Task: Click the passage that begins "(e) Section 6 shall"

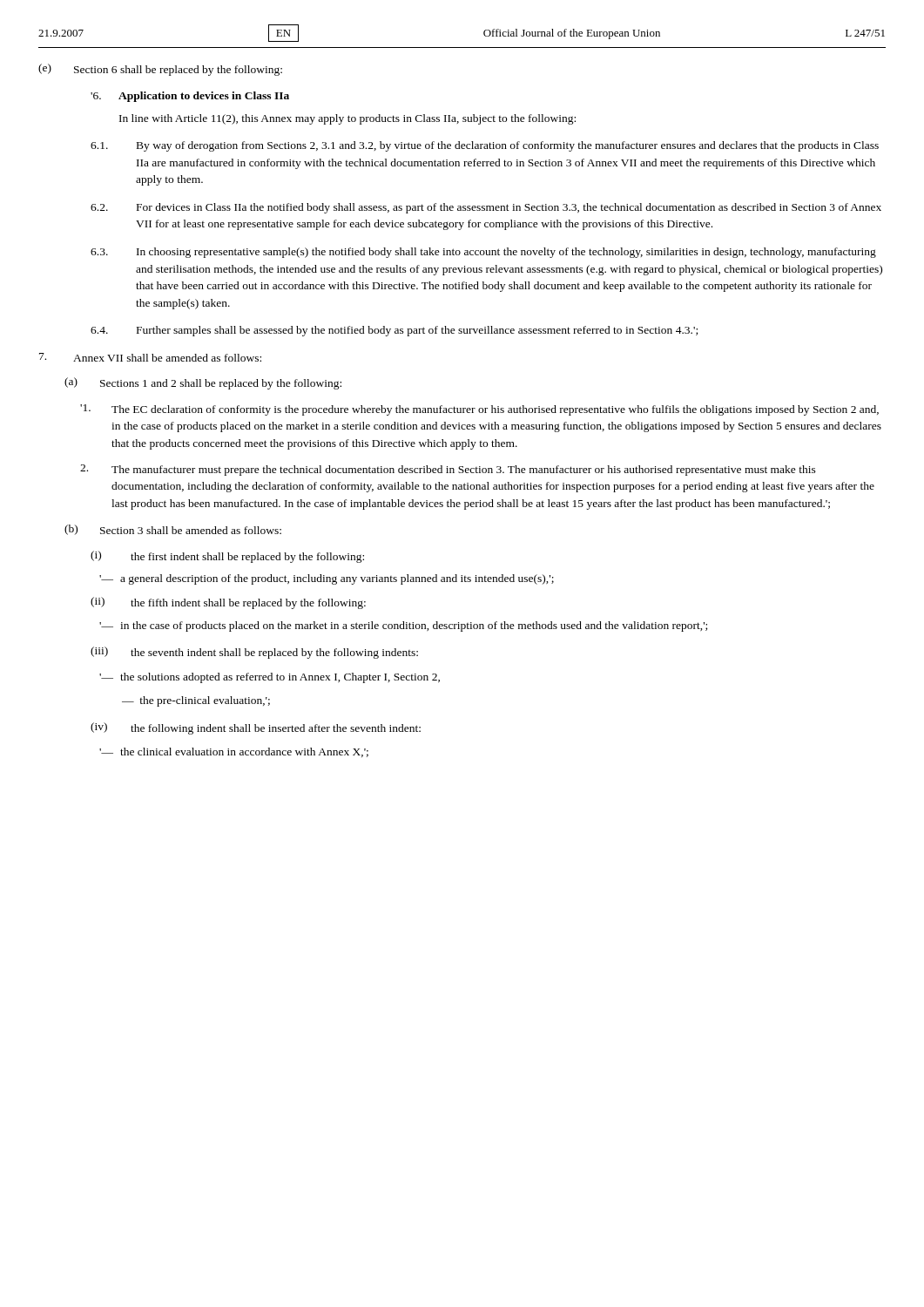Action: pyautogui.click(x=160, y=70)
